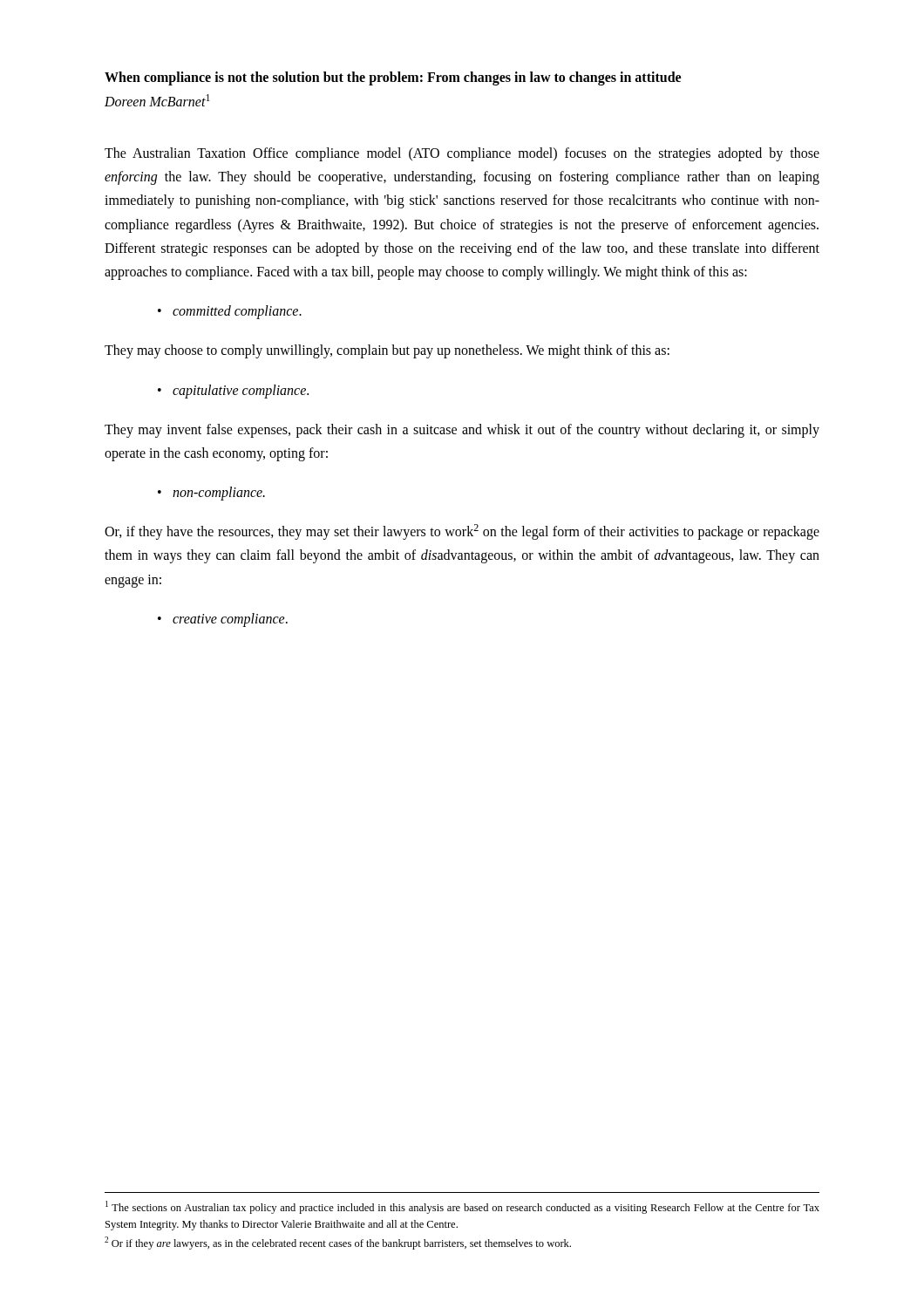The width and height of the screenshot is (924, 1308).
Task: Select the region starting "•creative compliance."
Action: tap(223, 620)
